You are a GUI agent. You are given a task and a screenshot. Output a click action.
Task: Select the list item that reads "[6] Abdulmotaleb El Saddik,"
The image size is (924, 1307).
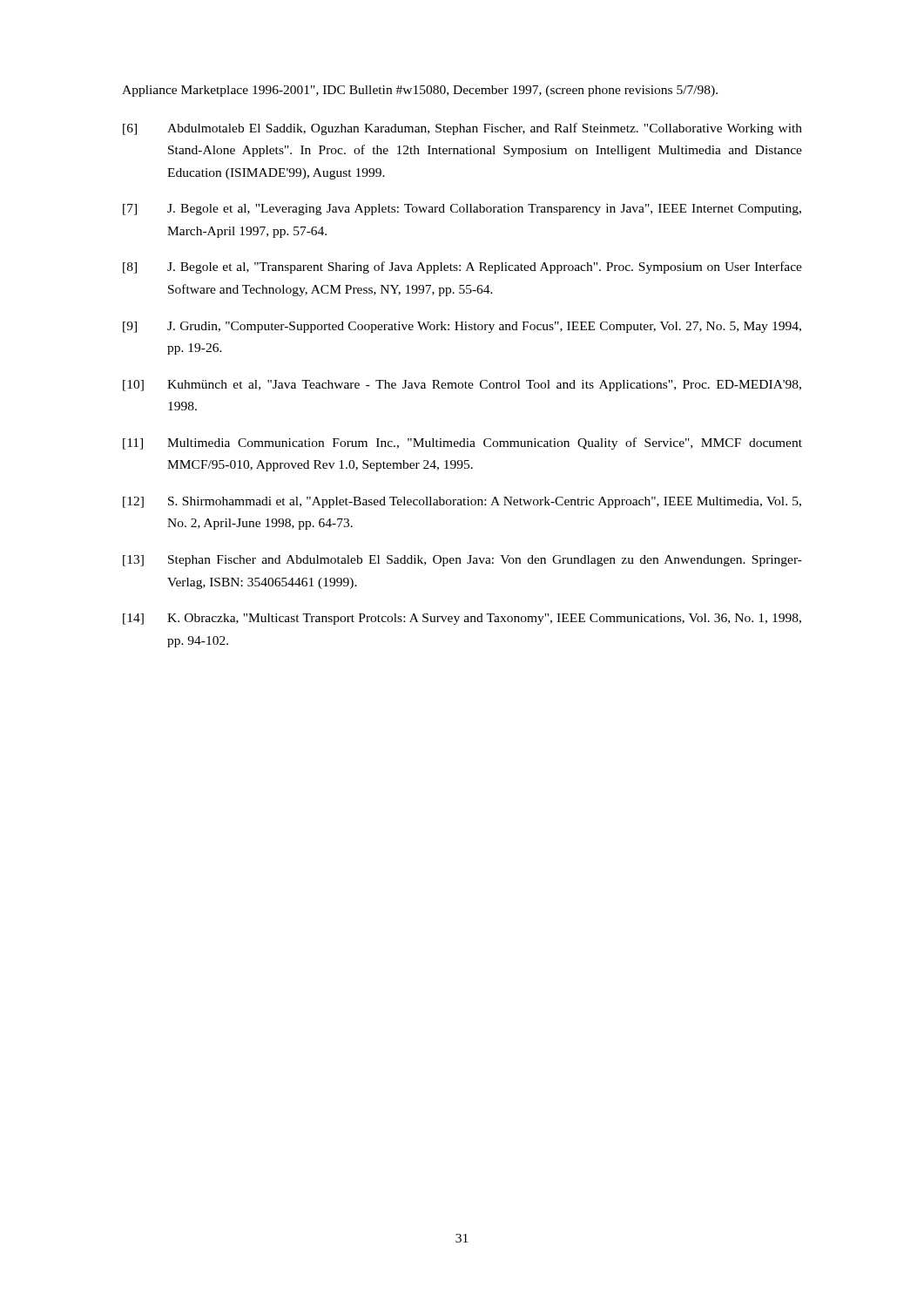click(x=462, y=150)
